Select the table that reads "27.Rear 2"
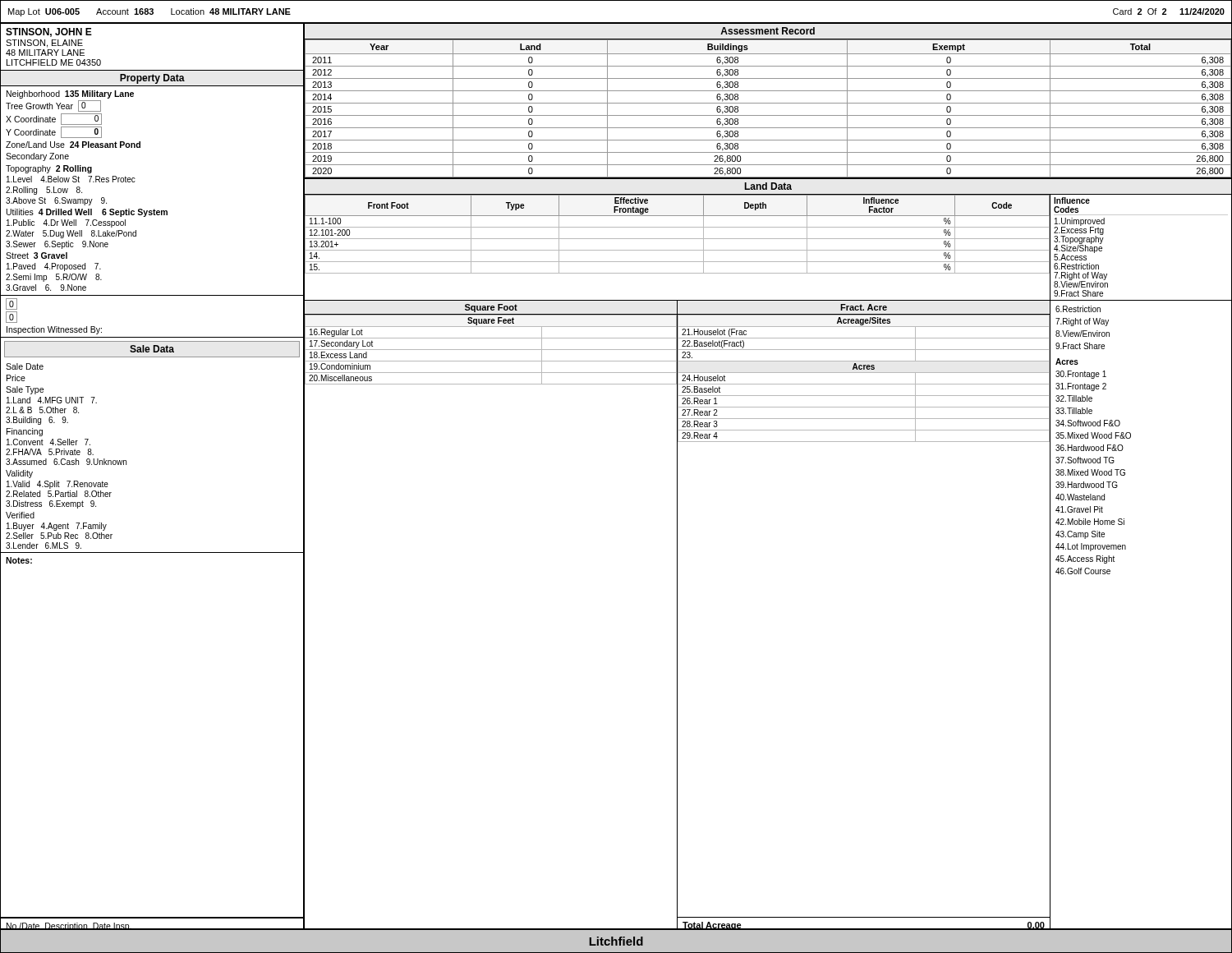Image resolution: width=1232 pixels, height=953 pixels. (x=864, y=616)
